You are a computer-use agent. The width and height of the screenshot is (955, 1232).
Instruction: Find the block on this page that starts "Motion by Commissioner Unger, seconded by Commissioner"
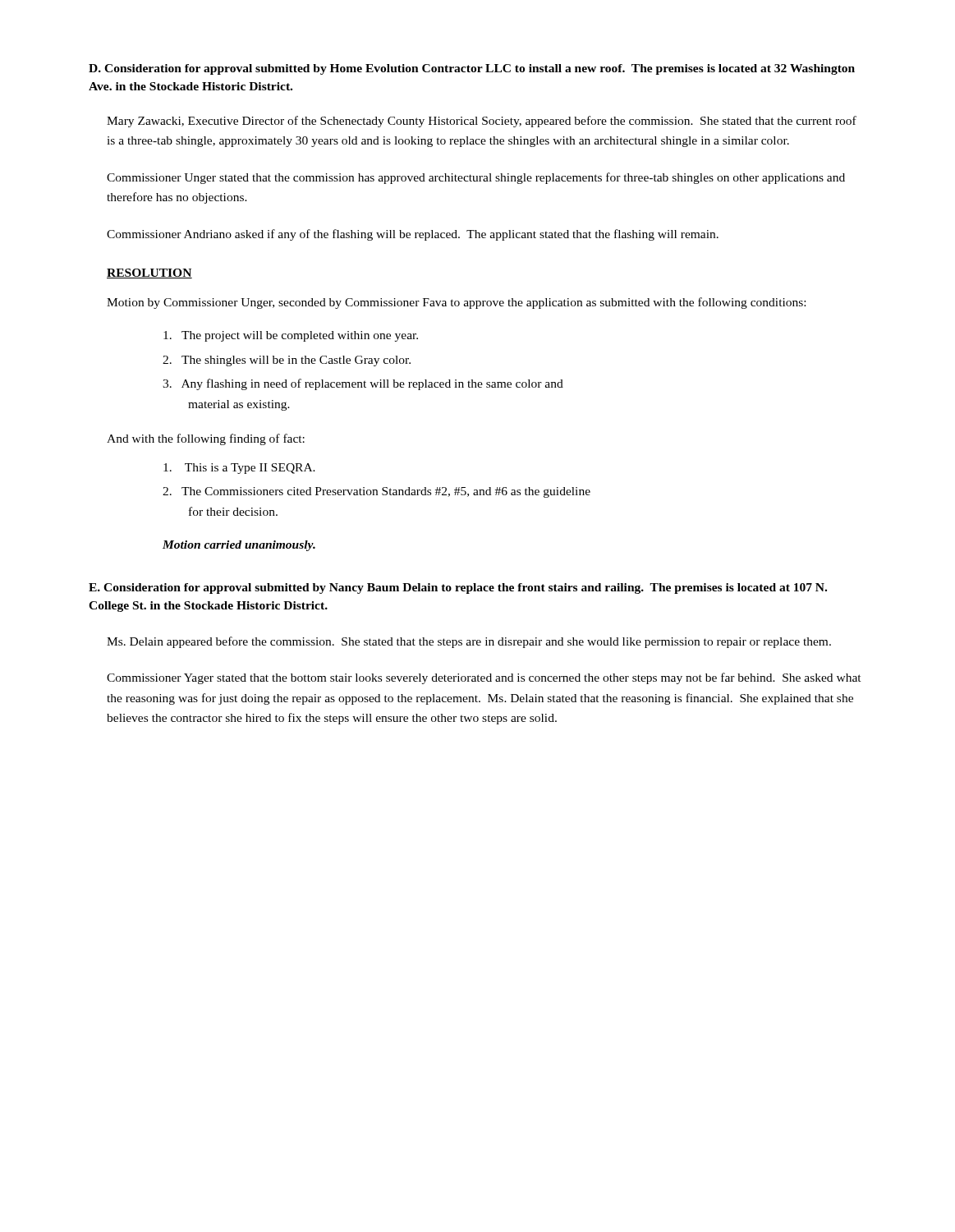(457, 302)
